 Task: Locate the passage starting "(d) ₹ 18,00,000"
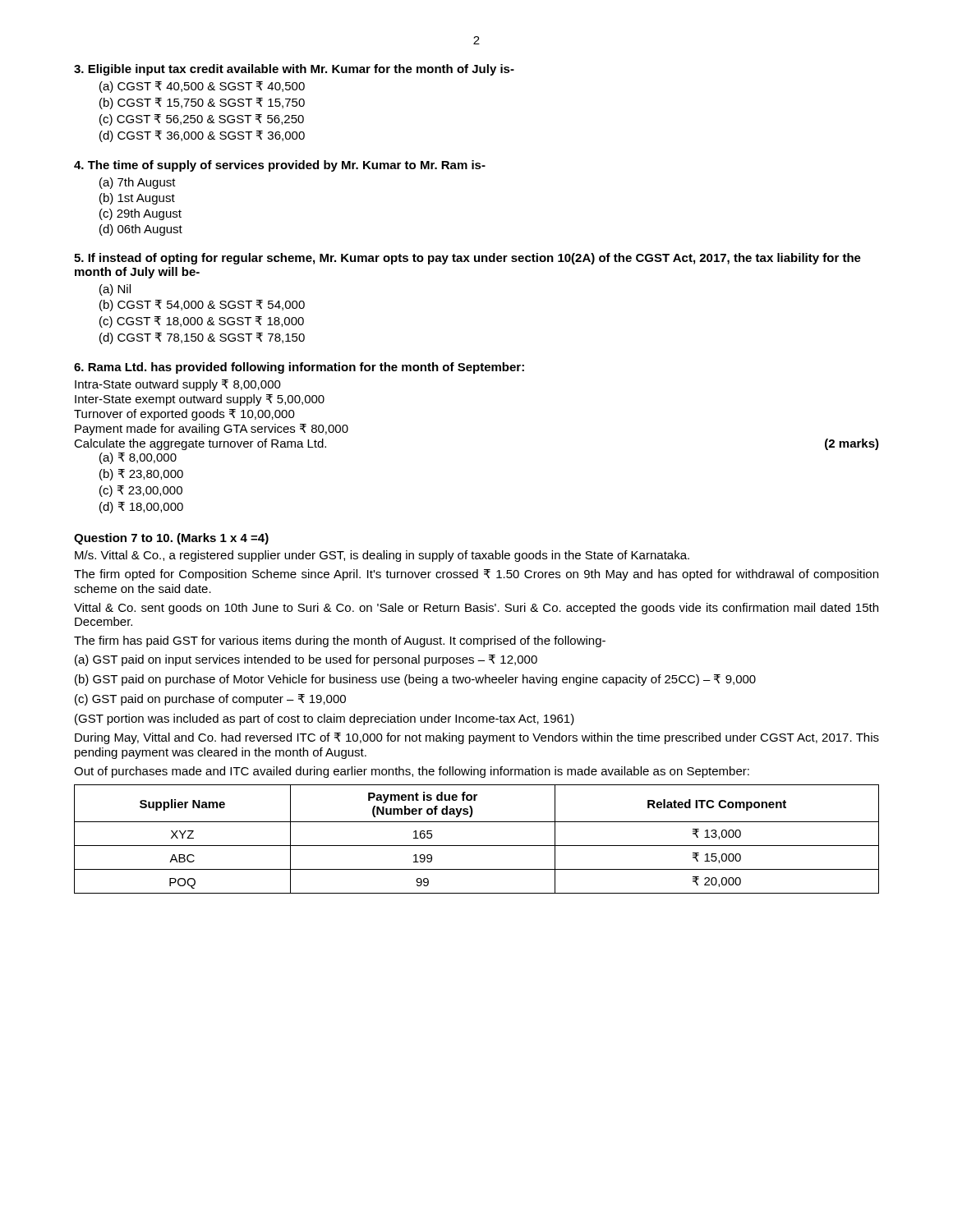(141, 506)
